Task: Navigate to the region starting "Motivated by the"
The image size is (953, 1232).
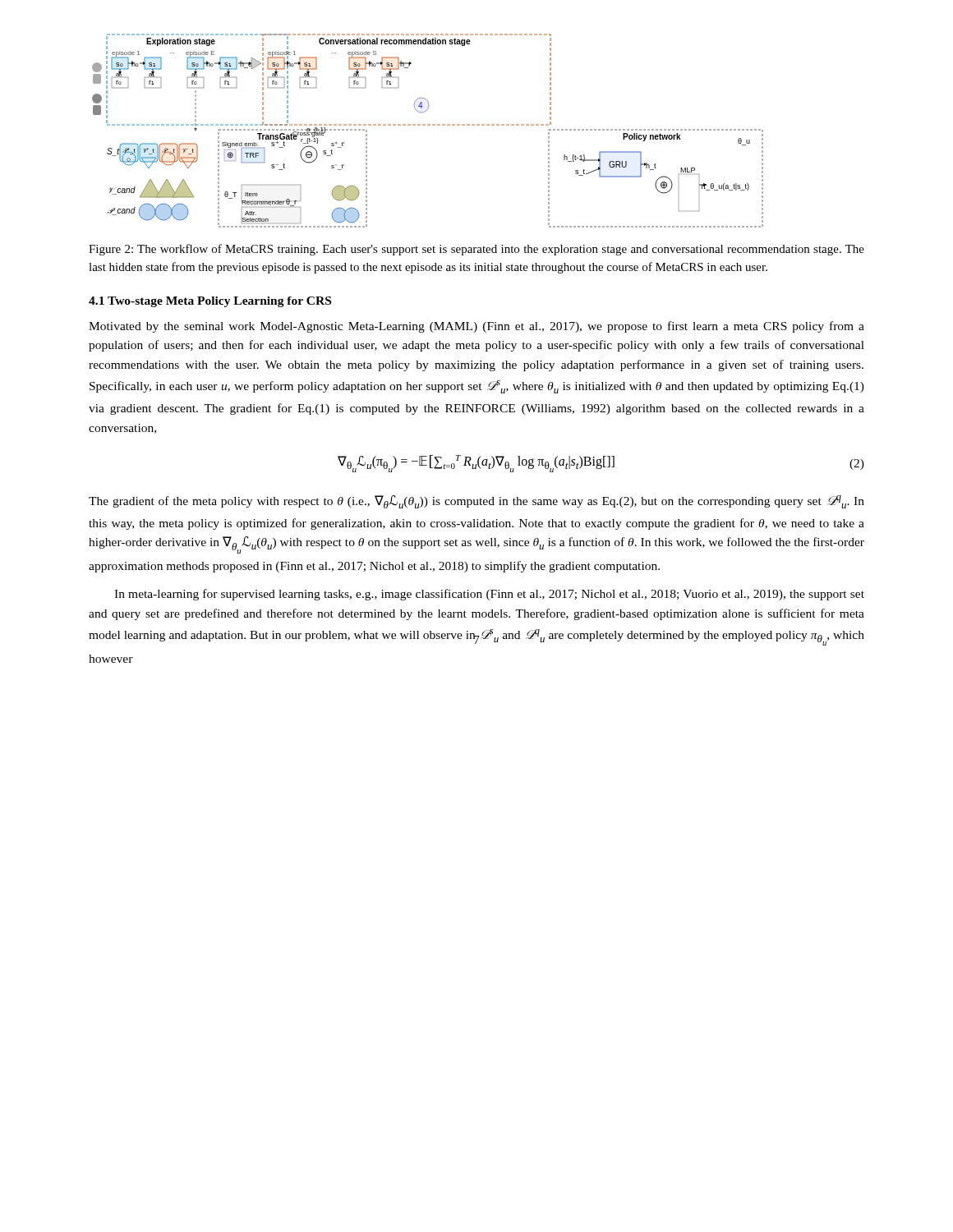Action: (476, 376)
